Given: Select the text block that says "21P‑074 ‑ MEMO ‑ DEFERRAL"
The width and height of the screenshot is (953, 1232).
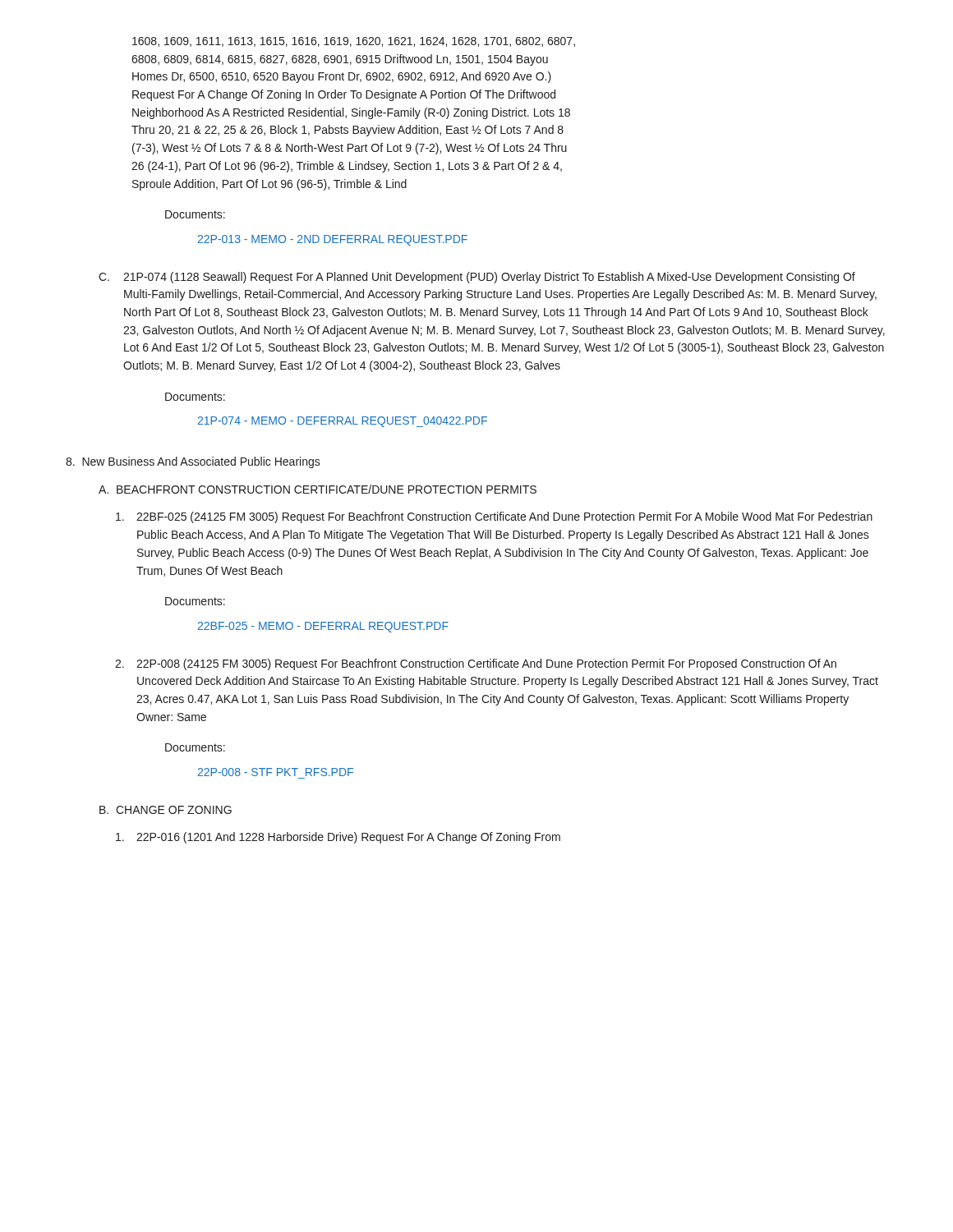Looking at the screenshot, I should (x=342, y=421).
